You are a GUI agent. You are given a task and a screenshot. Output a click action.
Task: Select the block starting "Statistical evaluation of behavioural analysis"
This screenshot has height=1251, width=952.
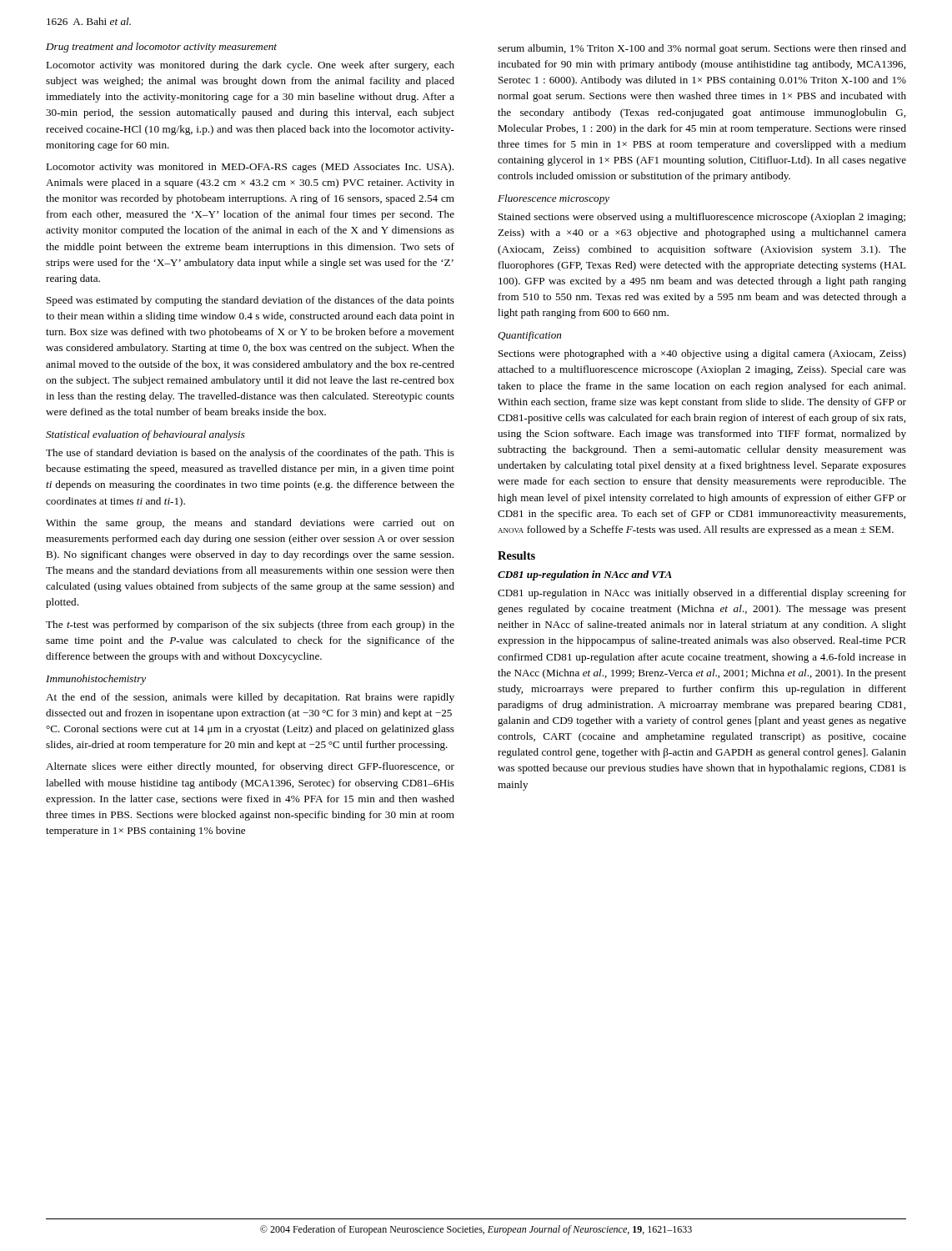(x=145, y=434)
